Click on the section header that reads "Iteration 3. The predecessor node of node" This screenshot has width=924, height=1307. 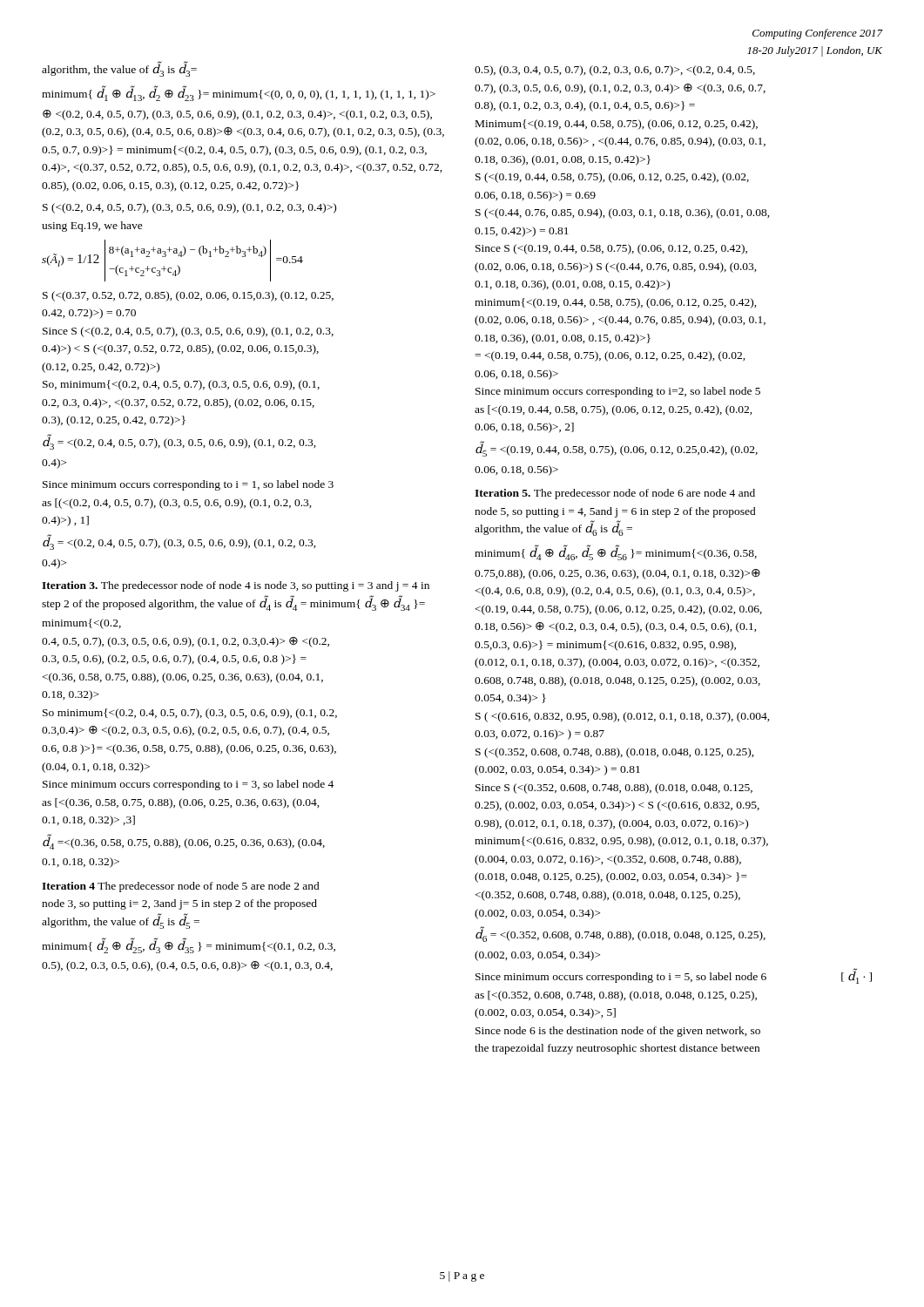(236, 702)
